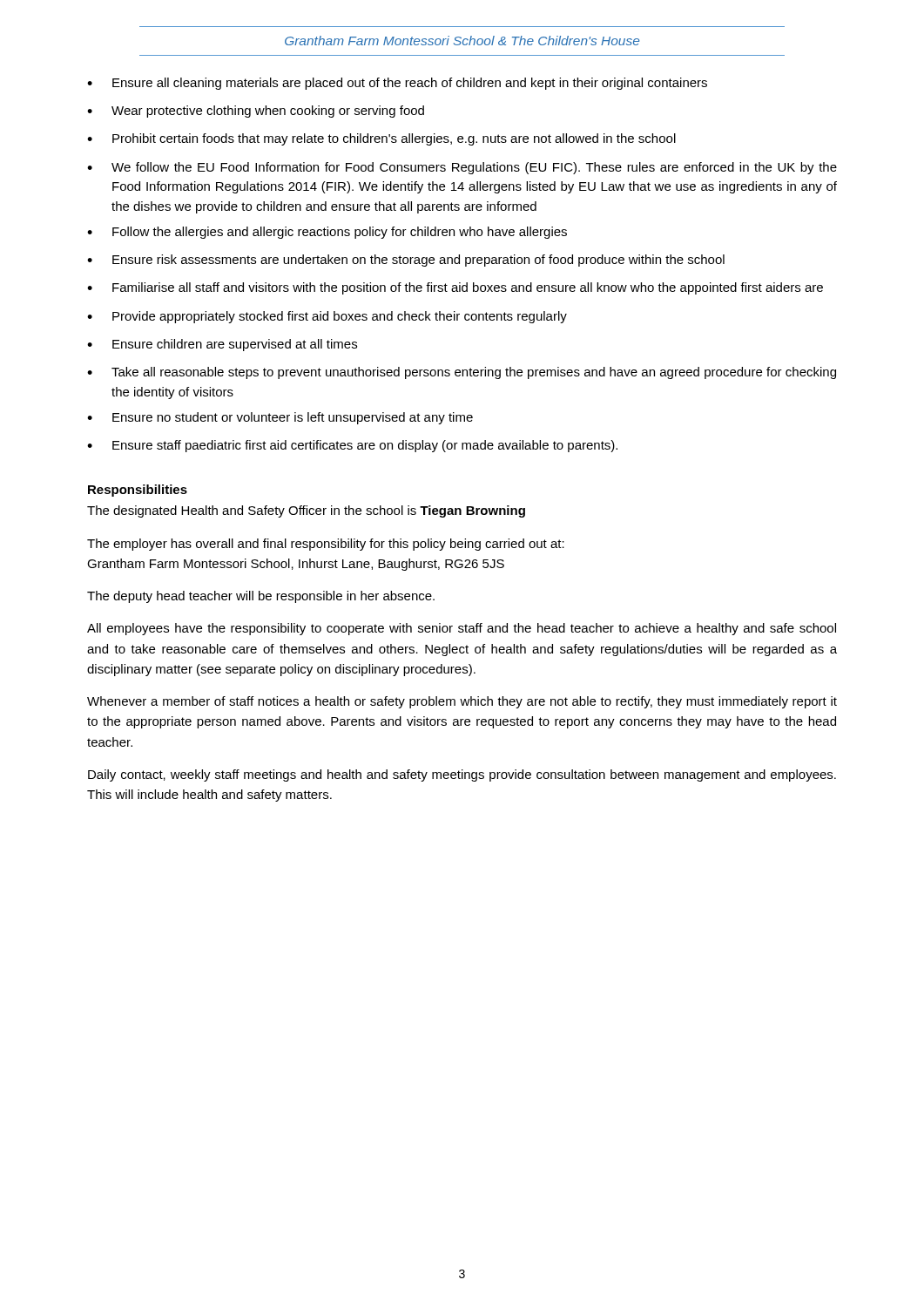Point to the text starting "Whenever a member of"
Screen dimensions: 1307x924
click(462, 721)
